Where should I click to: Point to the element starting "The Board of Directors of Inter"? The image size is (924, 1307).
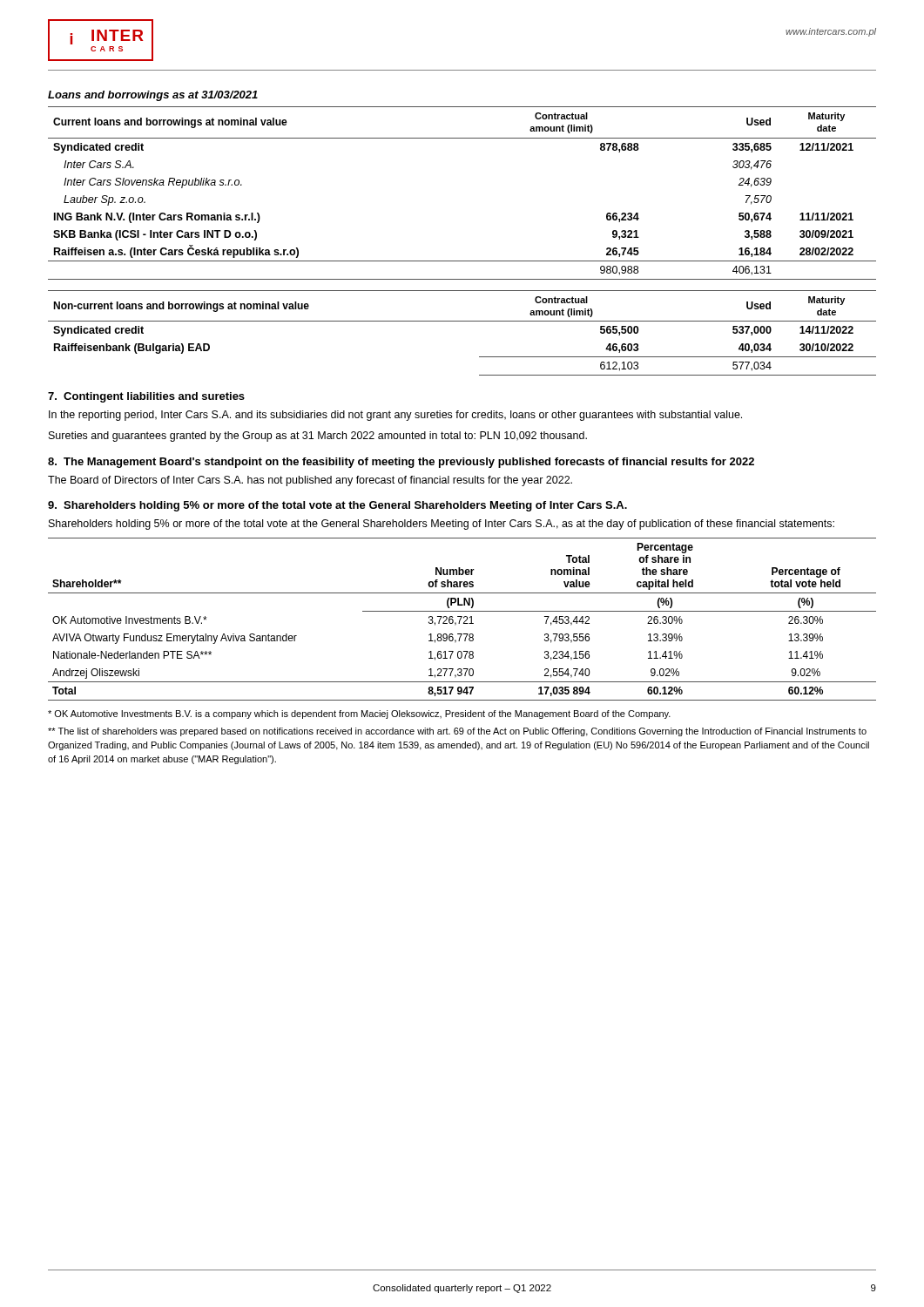[462, 480]
